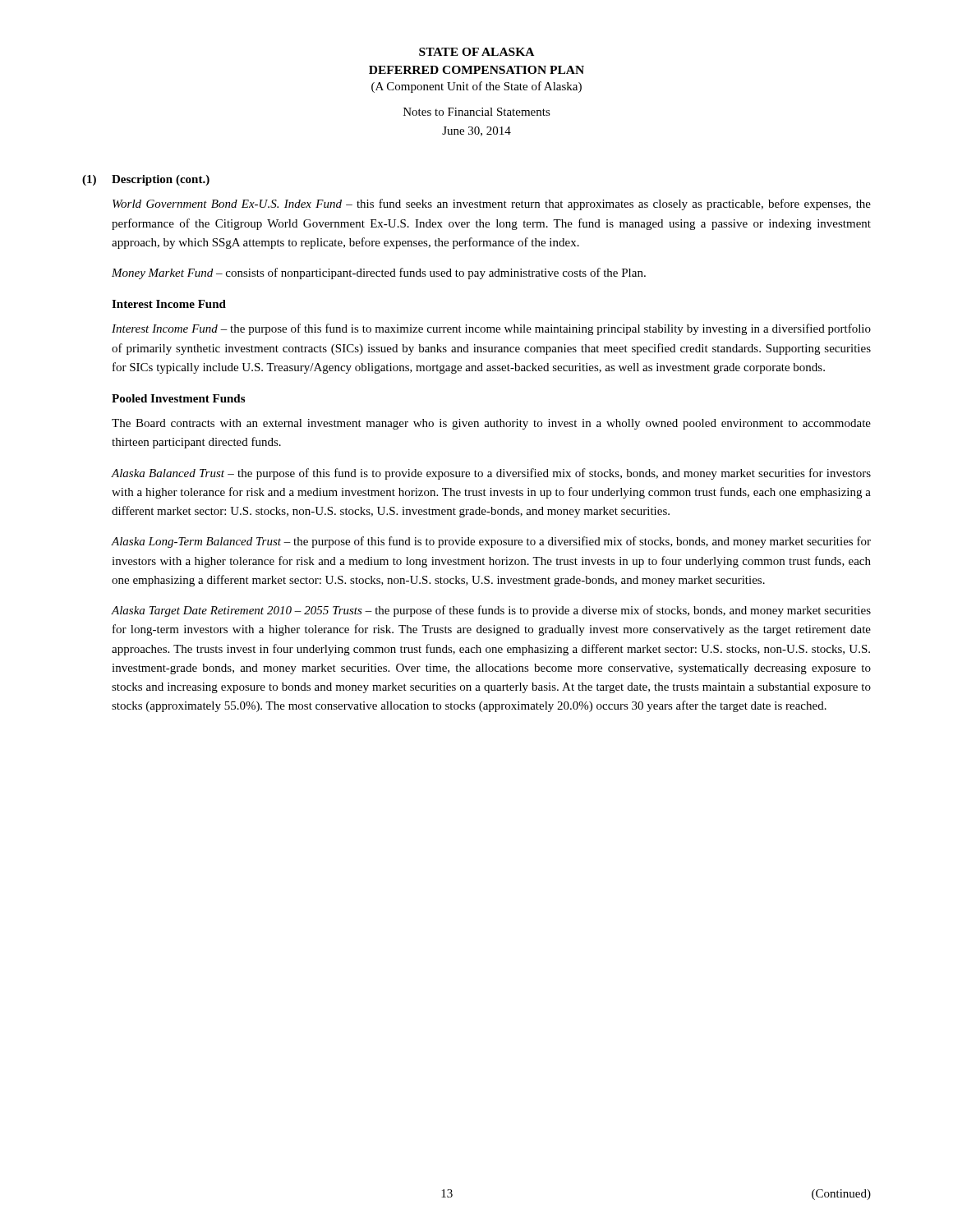
Task: Click on the text block that reads "Alaska Balanced Trust – the purpose"
Action: (x=491, y=492)
